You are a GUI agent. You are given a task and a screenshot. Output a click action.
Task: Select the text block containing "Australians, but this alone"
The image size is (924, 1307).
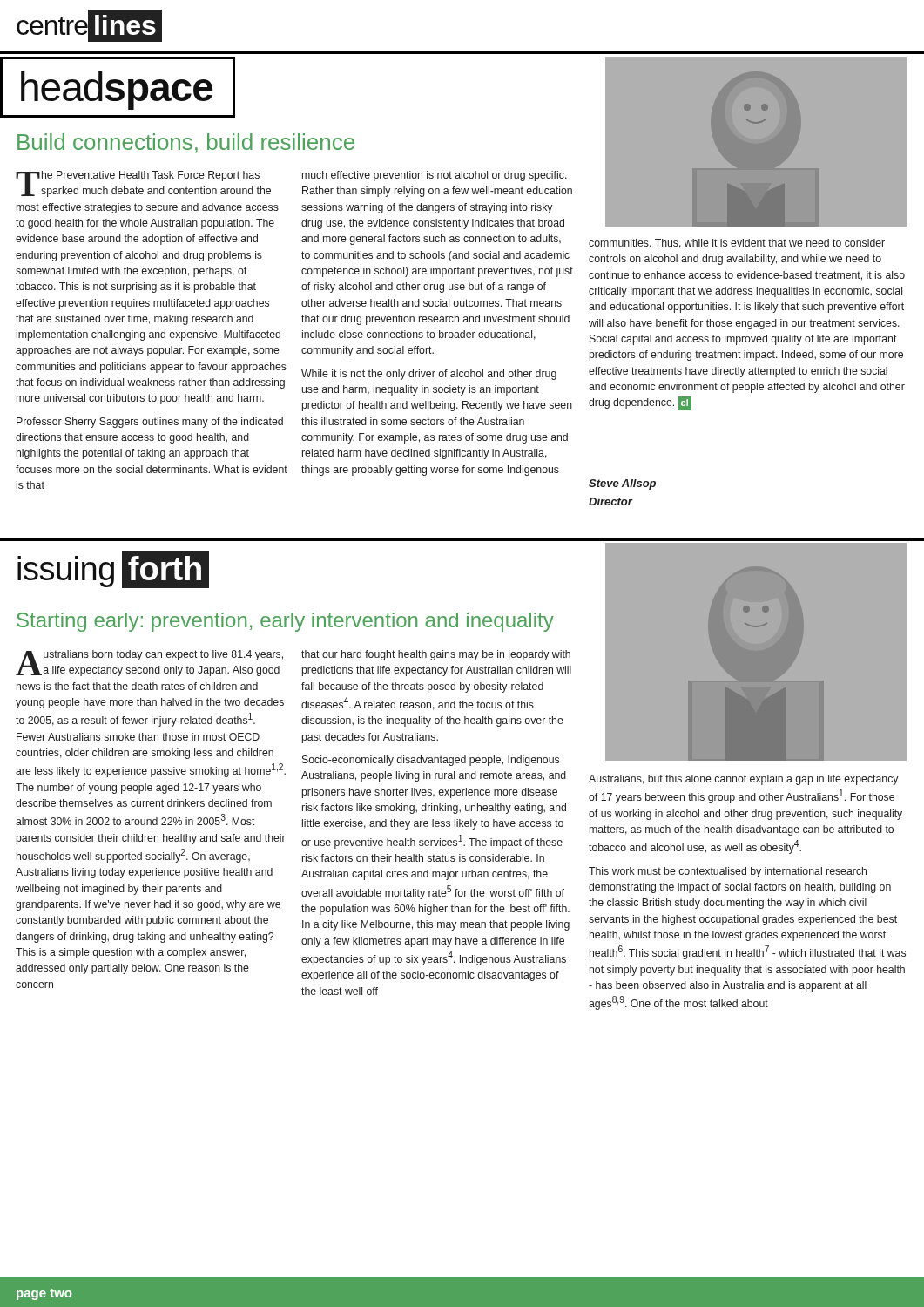pyautogui.click(x=748, y=892)
